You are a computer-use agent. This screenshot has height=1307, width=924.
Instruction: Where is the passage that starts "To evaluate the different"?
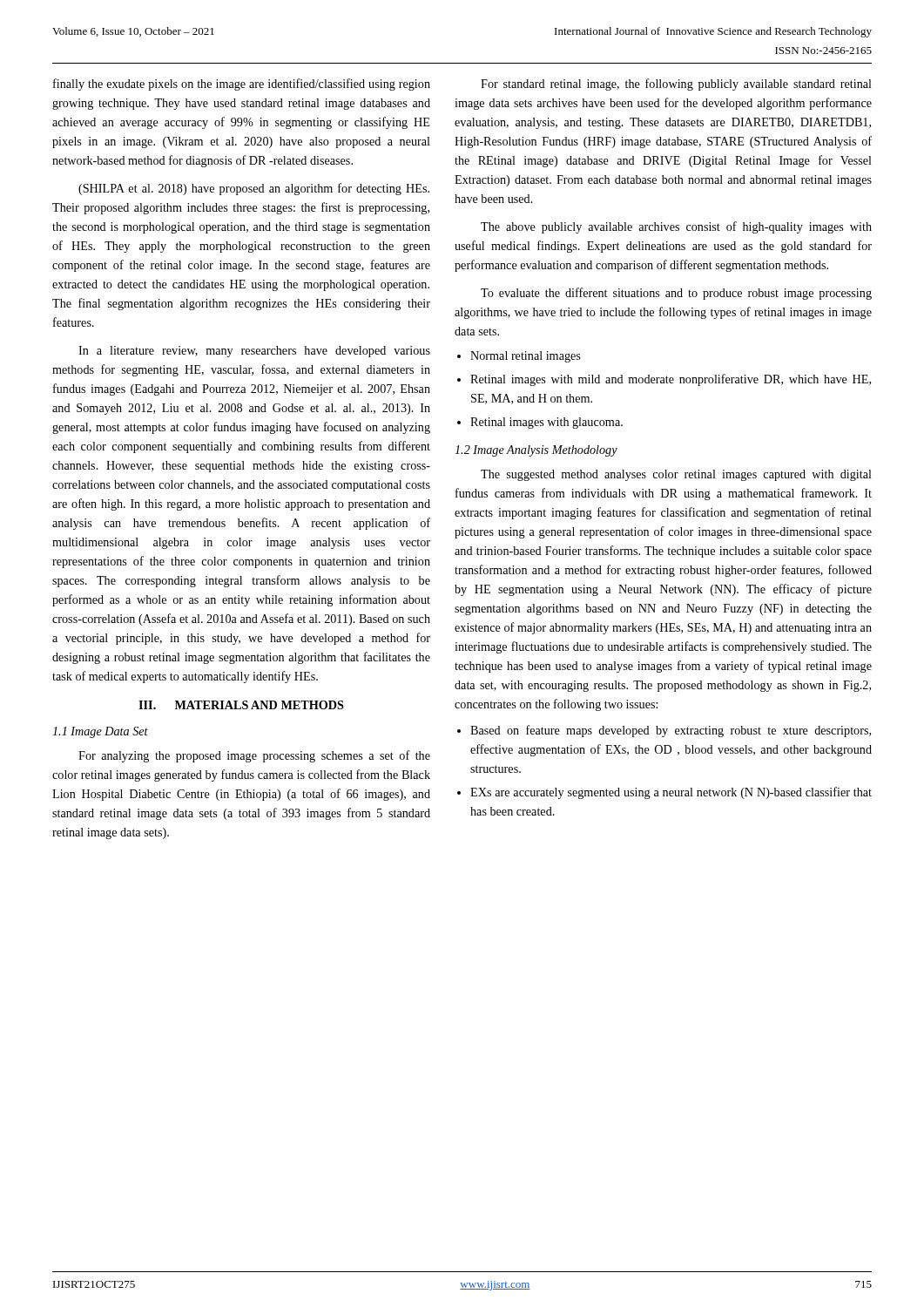click(663, 312)
